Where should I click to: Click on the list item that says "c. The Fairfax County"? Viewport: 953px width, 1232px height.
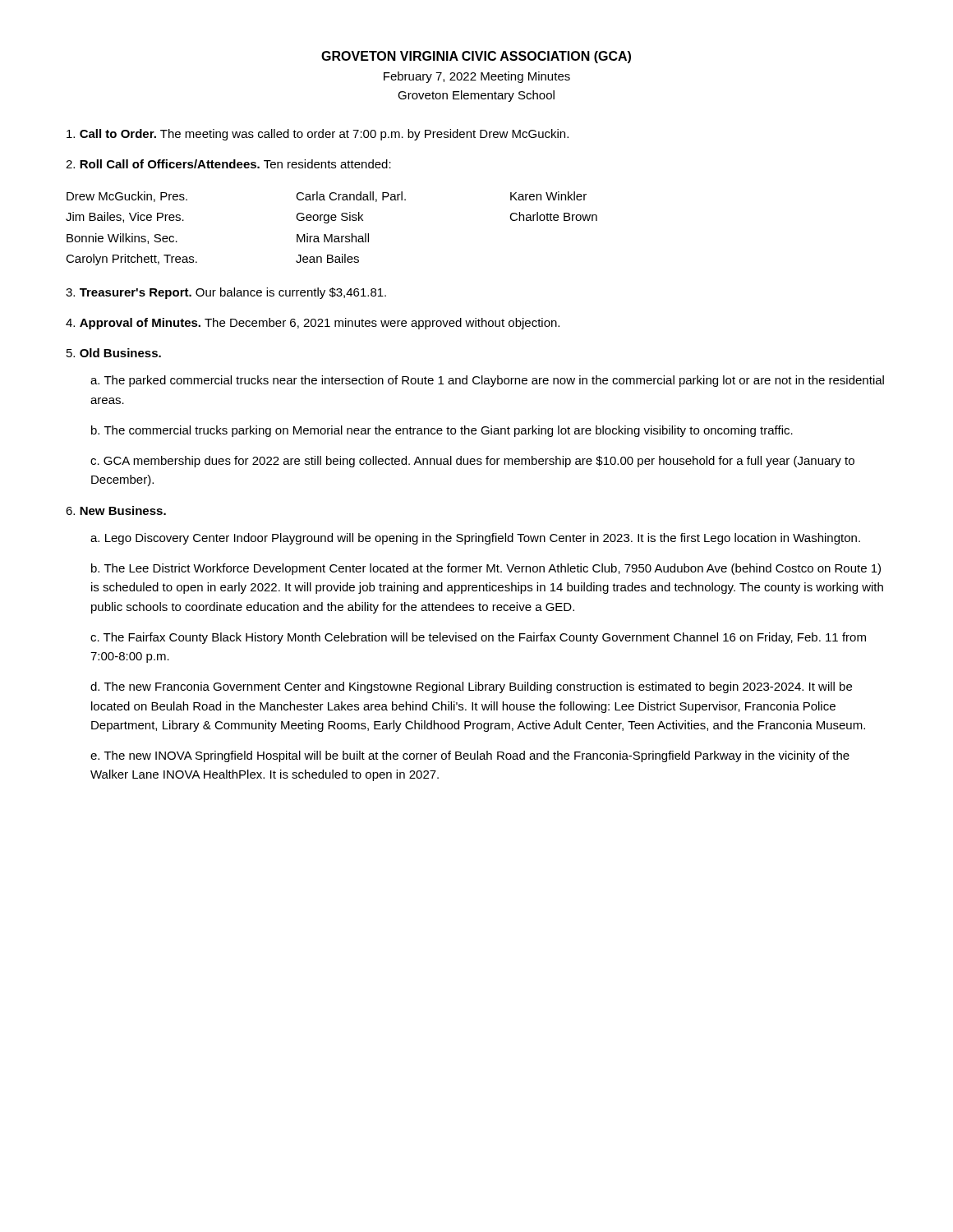point(479,646)
